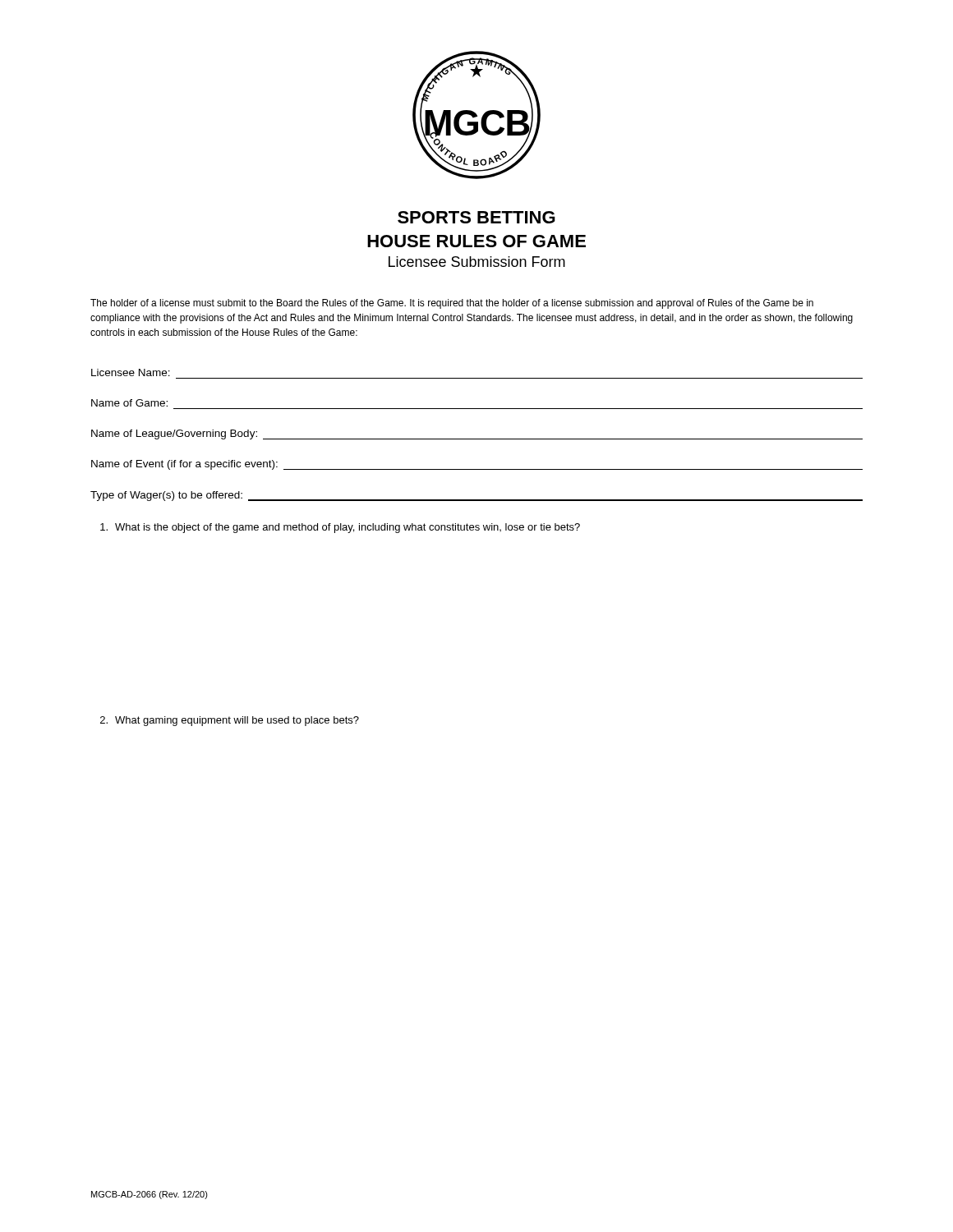Locate the text block starting "2. What gaming equipment will be used"

tap(225, 720)
